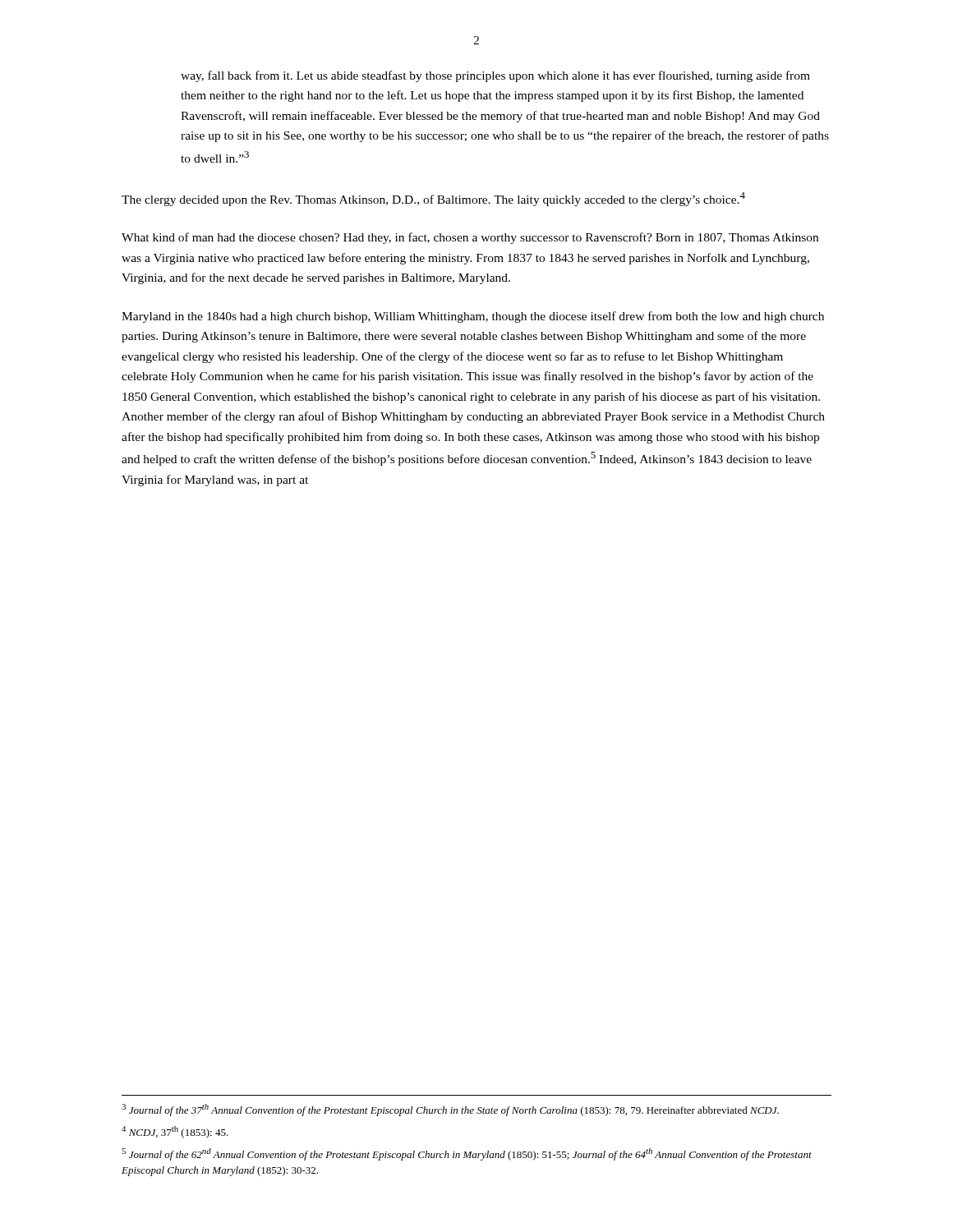Find the passage starting "The clergy decided upon the"
The height and width of the screenshot is (1232, 953).
coord(433,197)
